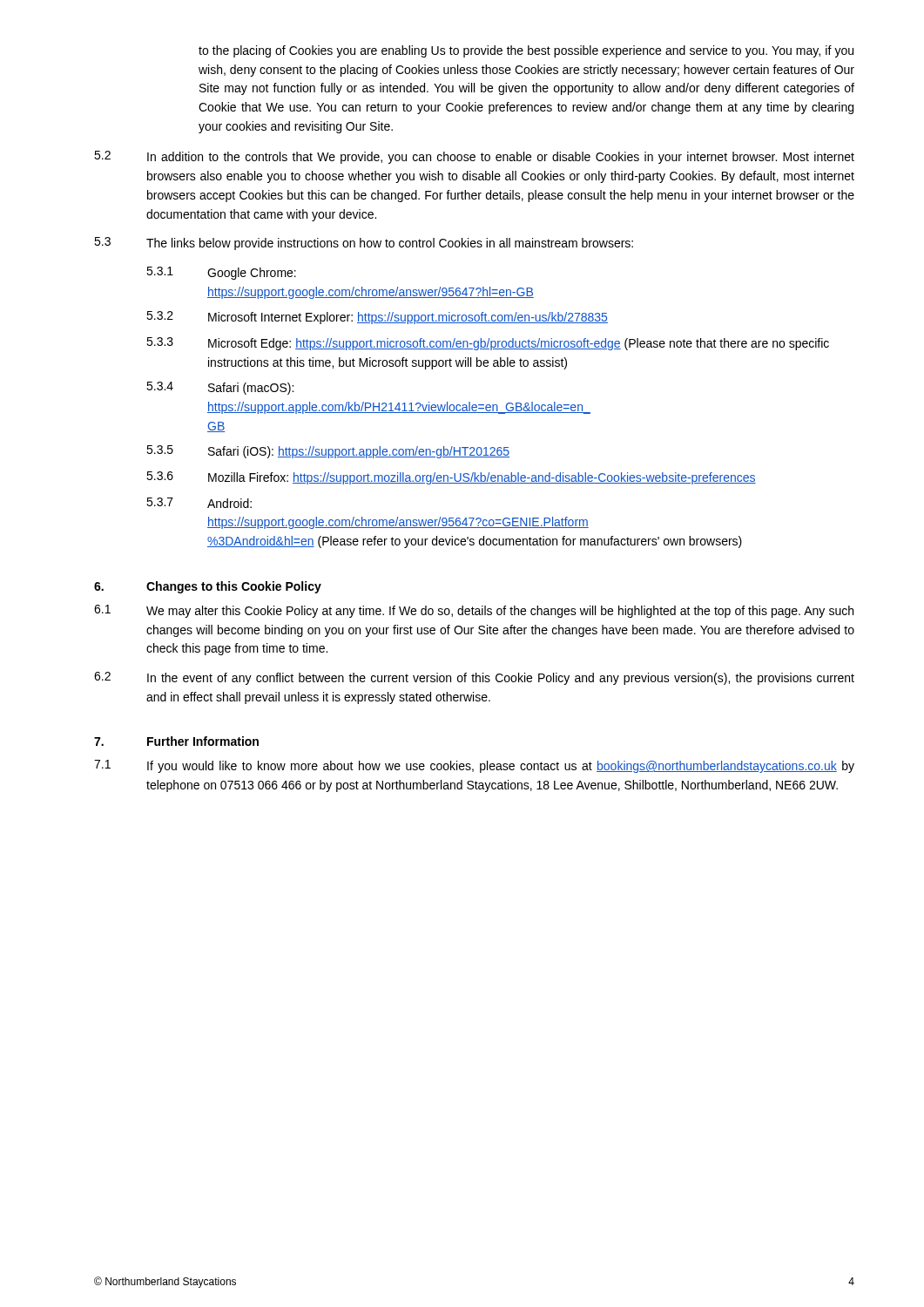Viewport: 924px width, 1307px height.
Task: Point to the passage starting "to the placing of"
Action: 526,88
